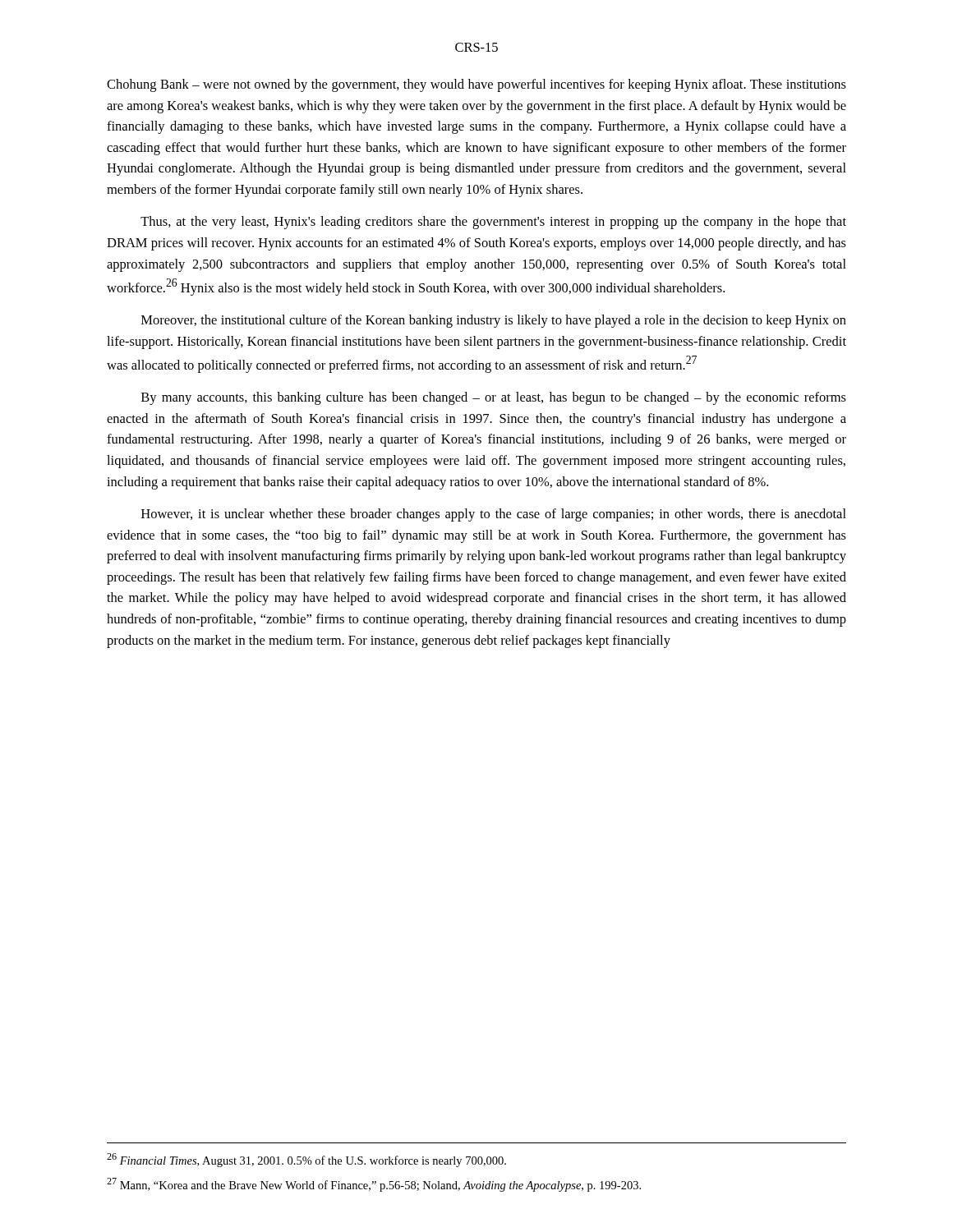Find the block starting "By many accounts, this banking culture"
This screenshot has width=953, height=1232.
click(x=476, y=439)
